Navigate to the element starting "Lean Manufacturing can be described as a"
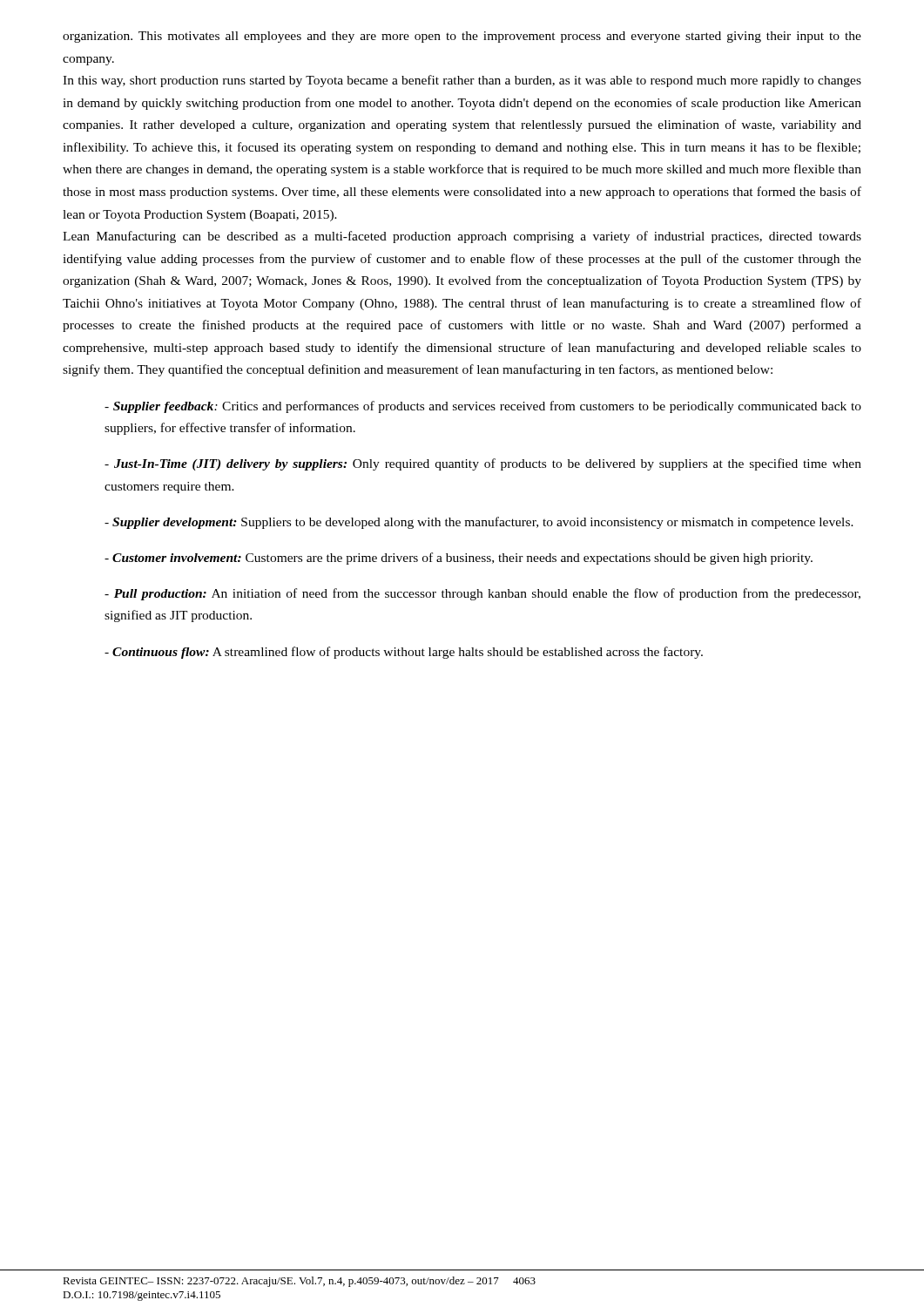 click(x=462, y=303)
